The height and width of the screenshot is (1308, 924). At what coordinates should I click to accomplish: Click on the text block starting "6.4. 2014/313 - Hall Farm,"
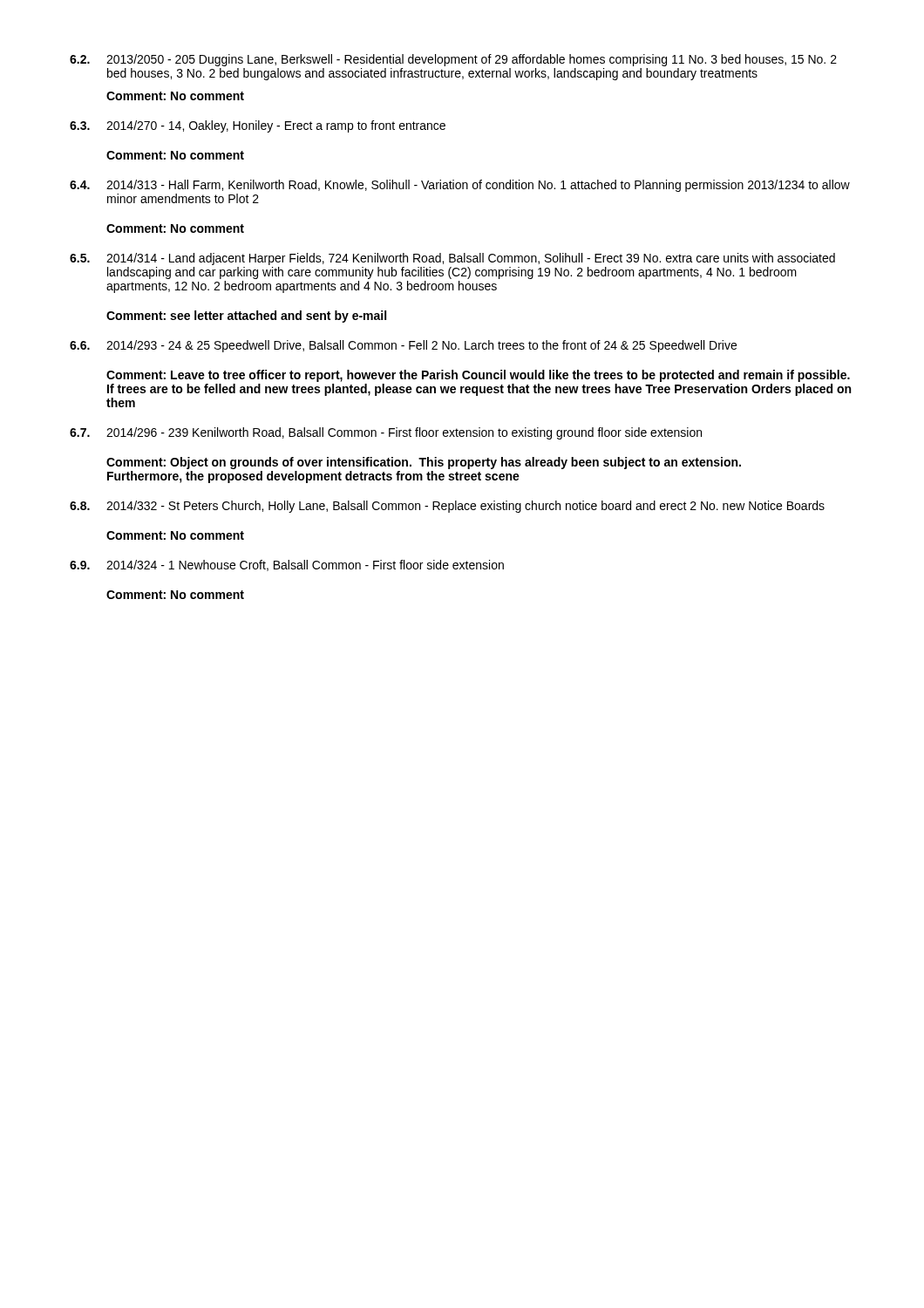pos(462,192)
